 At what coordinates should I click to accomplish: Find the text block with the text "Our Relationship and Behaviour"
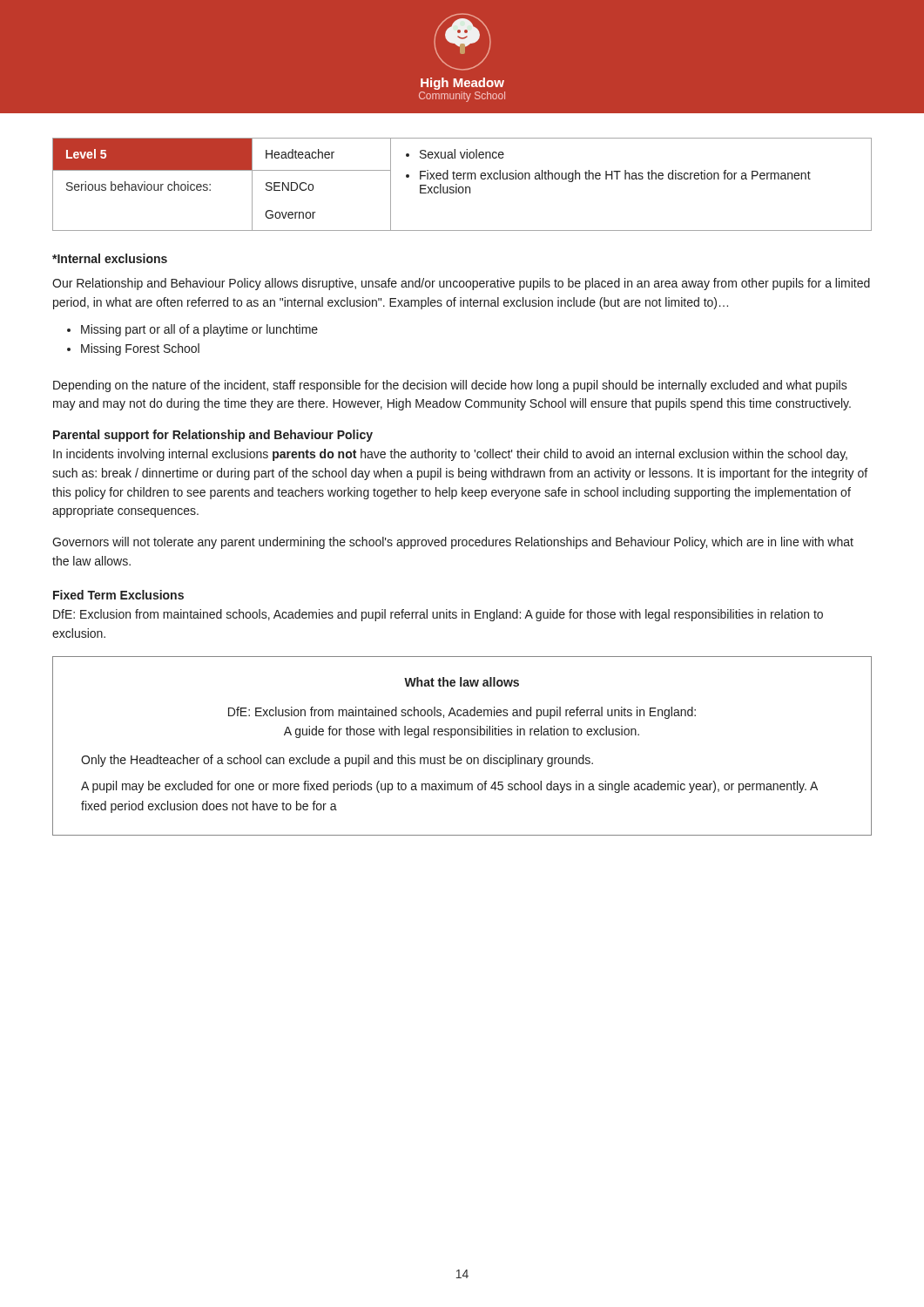[461, 293]
